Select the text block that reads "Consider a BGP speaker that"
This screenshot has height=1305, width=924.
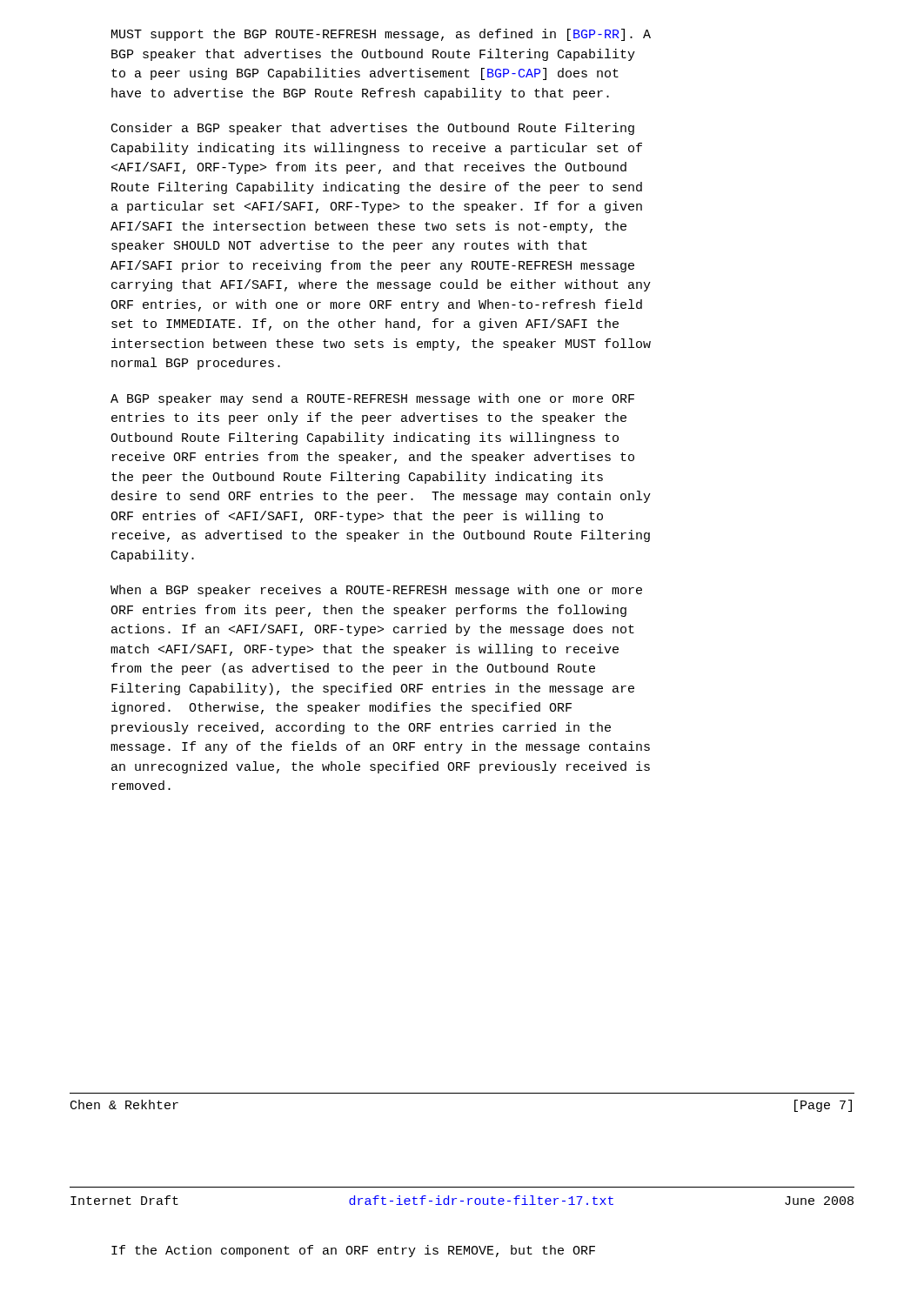click(x=369, y=247)
